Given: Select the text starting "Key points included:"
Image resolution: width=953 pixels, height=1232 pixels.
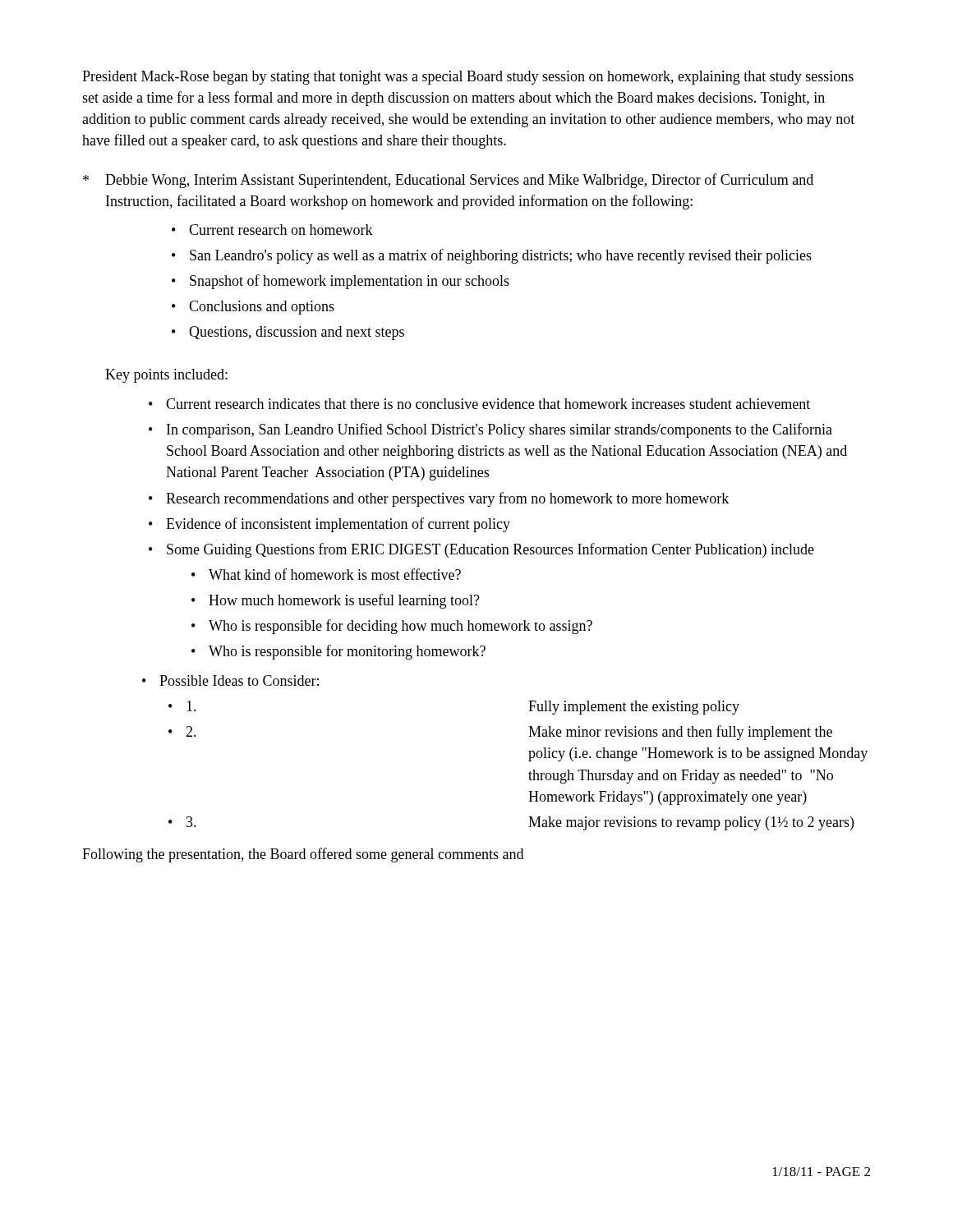Looking at the screenshot, I should click(167, 375).
